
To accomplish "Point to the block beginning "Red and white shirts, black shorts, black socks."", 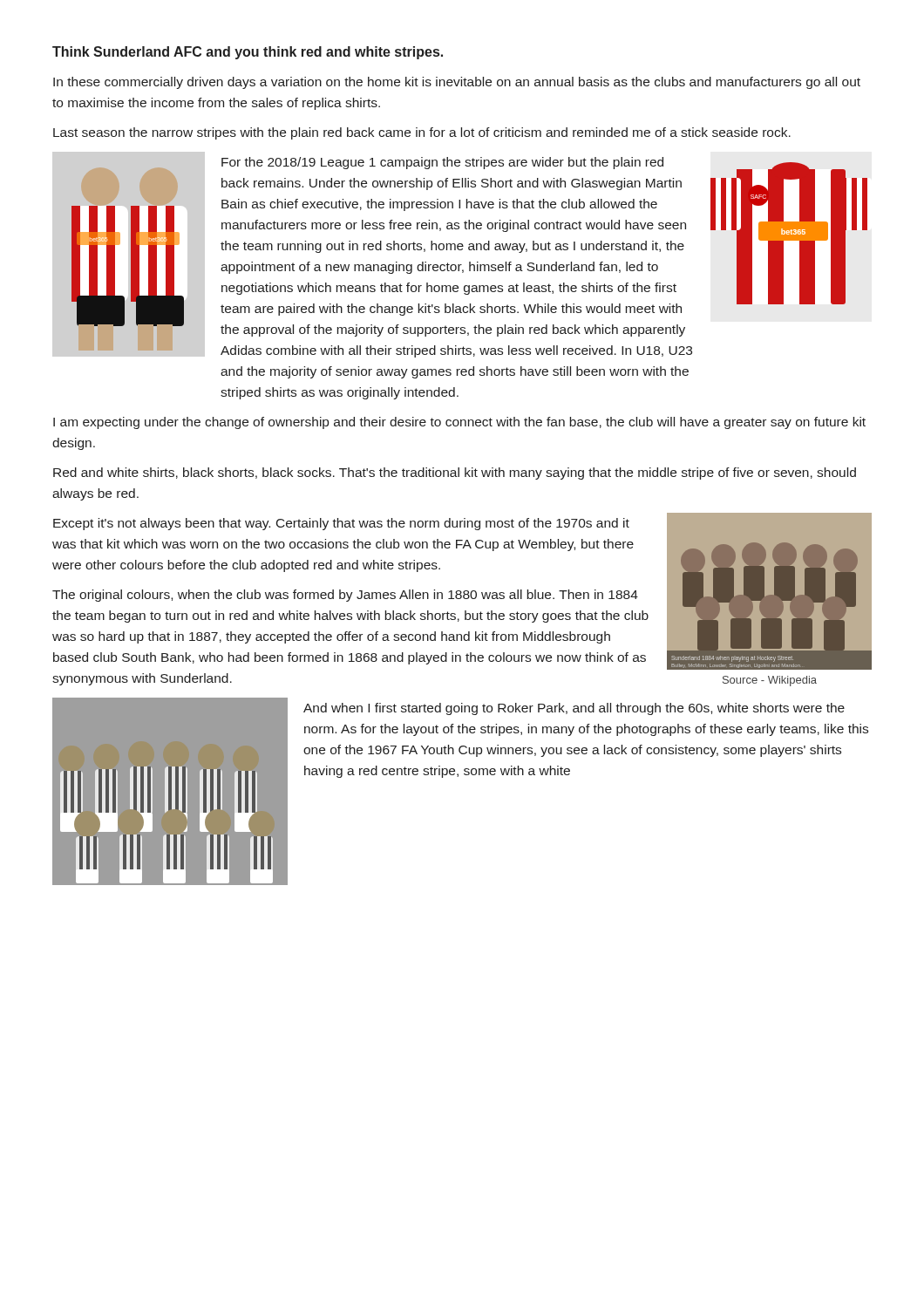I will pos(455,483).
